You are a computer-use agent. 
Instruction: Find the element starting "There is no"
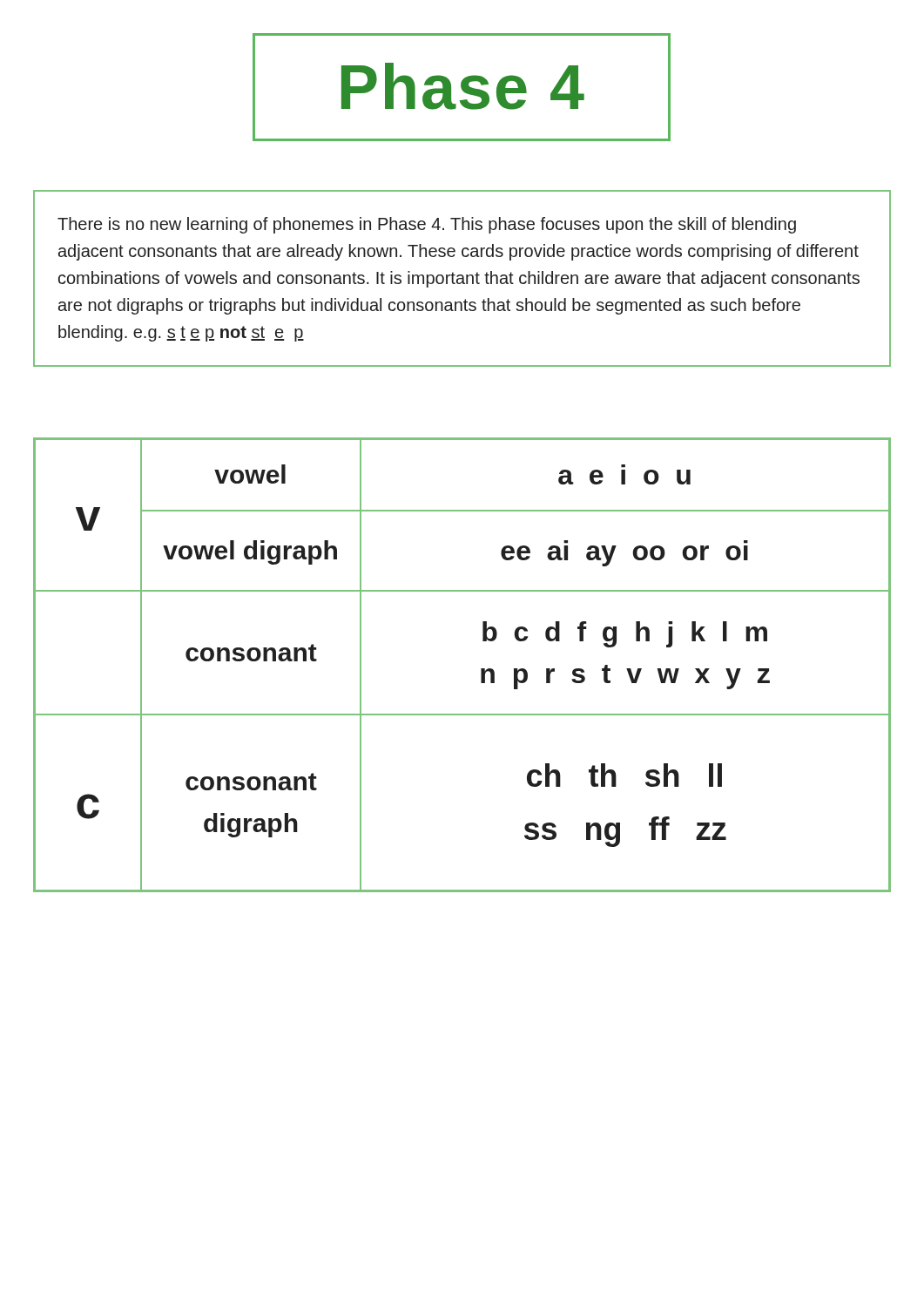pyautogui.click(x=462, y=278)
